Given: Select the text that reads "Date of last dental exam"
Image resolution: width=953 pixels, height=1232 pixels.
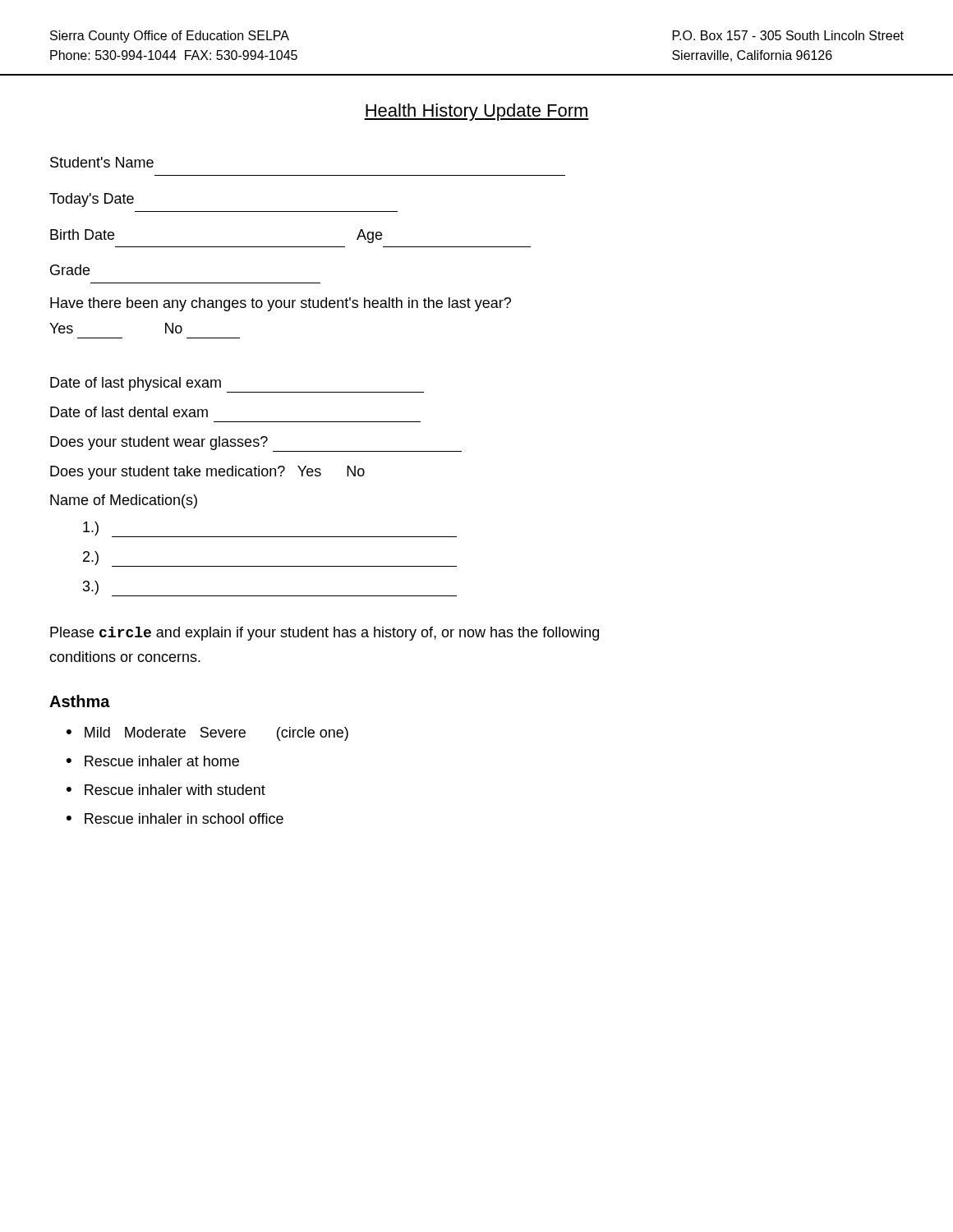Looking at the screenshot, I should coord(235,413).
